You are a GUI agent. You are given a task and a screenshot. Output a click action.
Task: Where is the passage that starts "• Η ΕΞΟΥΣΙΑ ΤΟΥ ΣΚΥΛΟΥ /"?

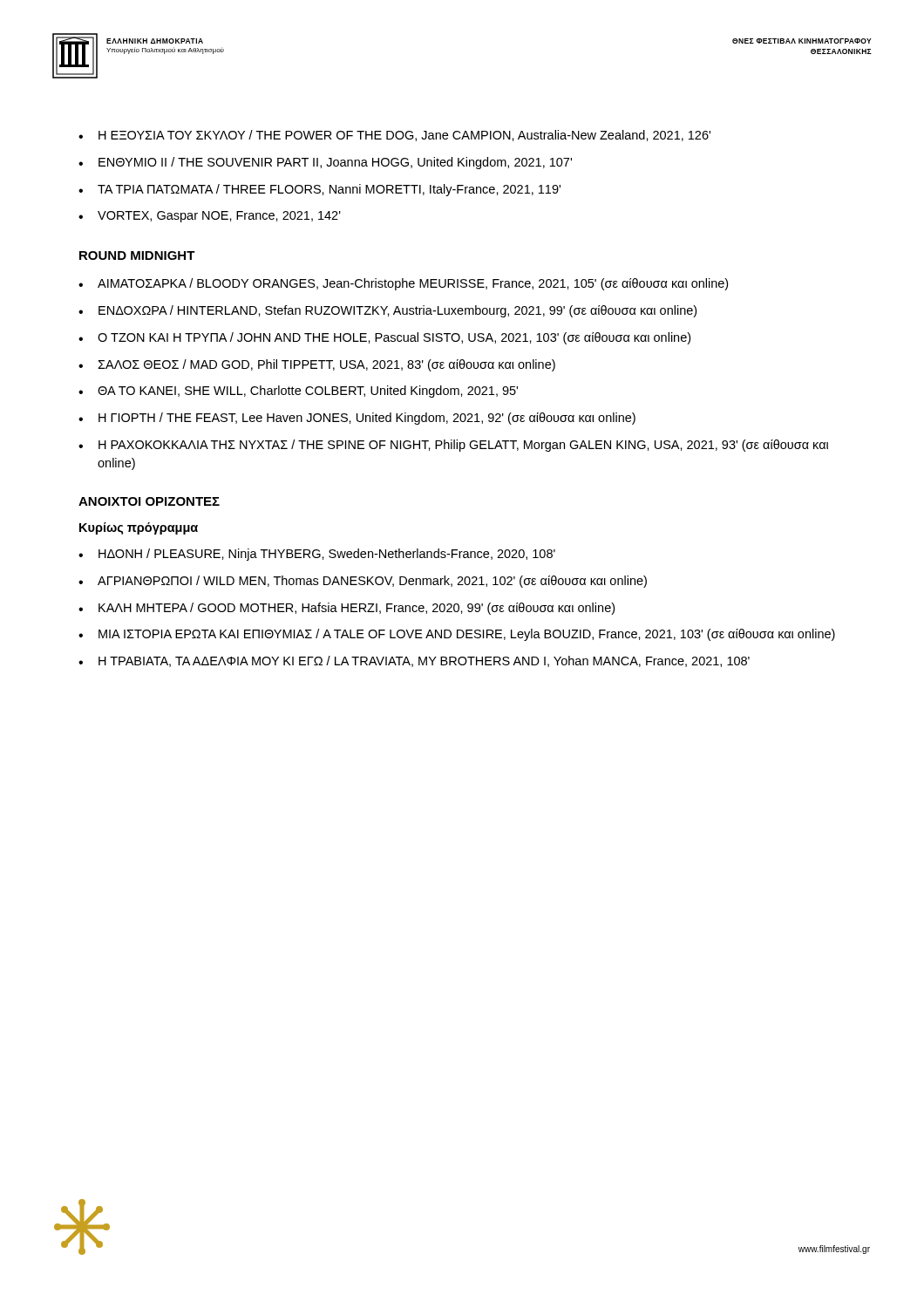(466, 136)
